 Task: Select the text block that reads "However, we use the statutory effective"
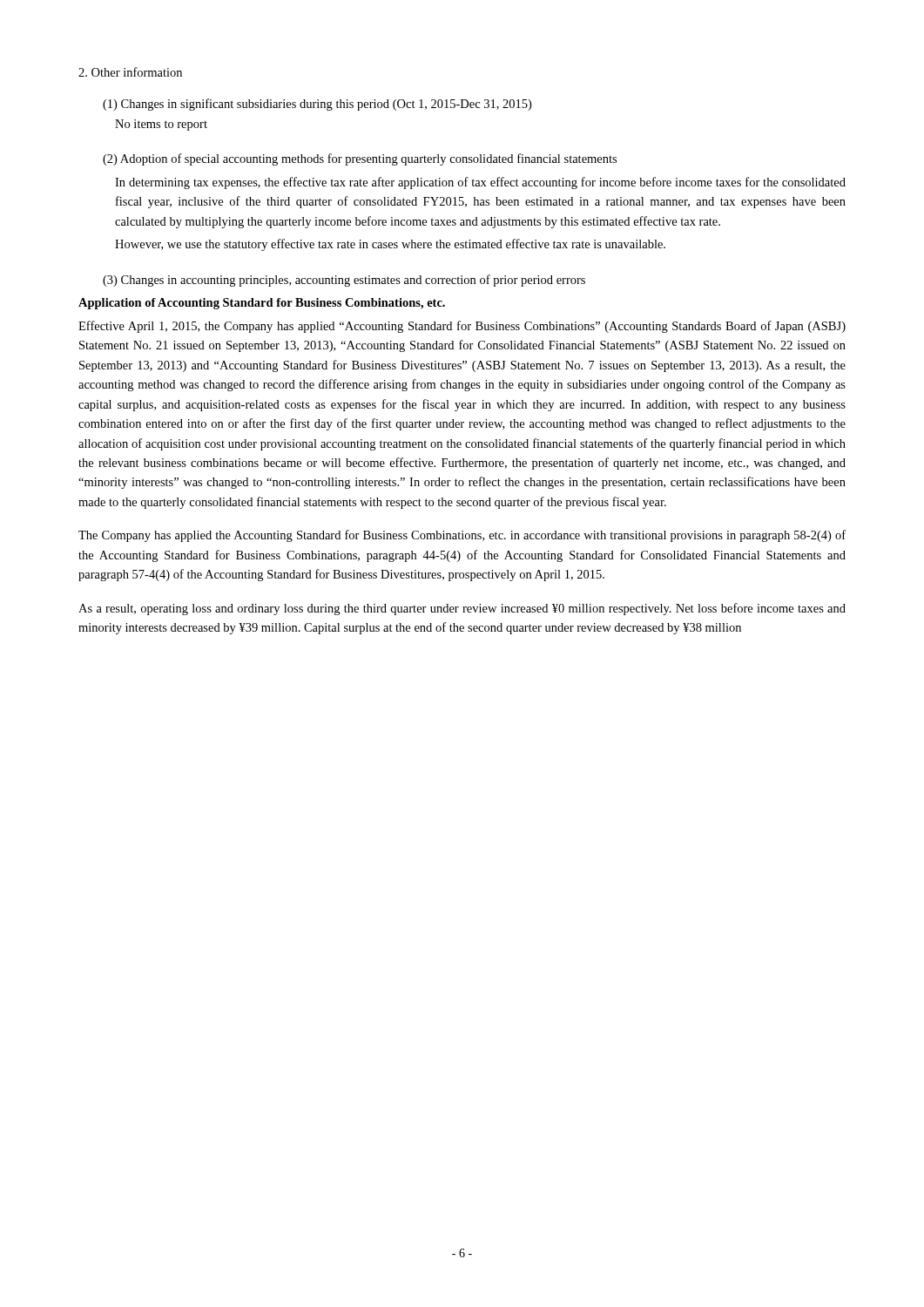(391, 244)
